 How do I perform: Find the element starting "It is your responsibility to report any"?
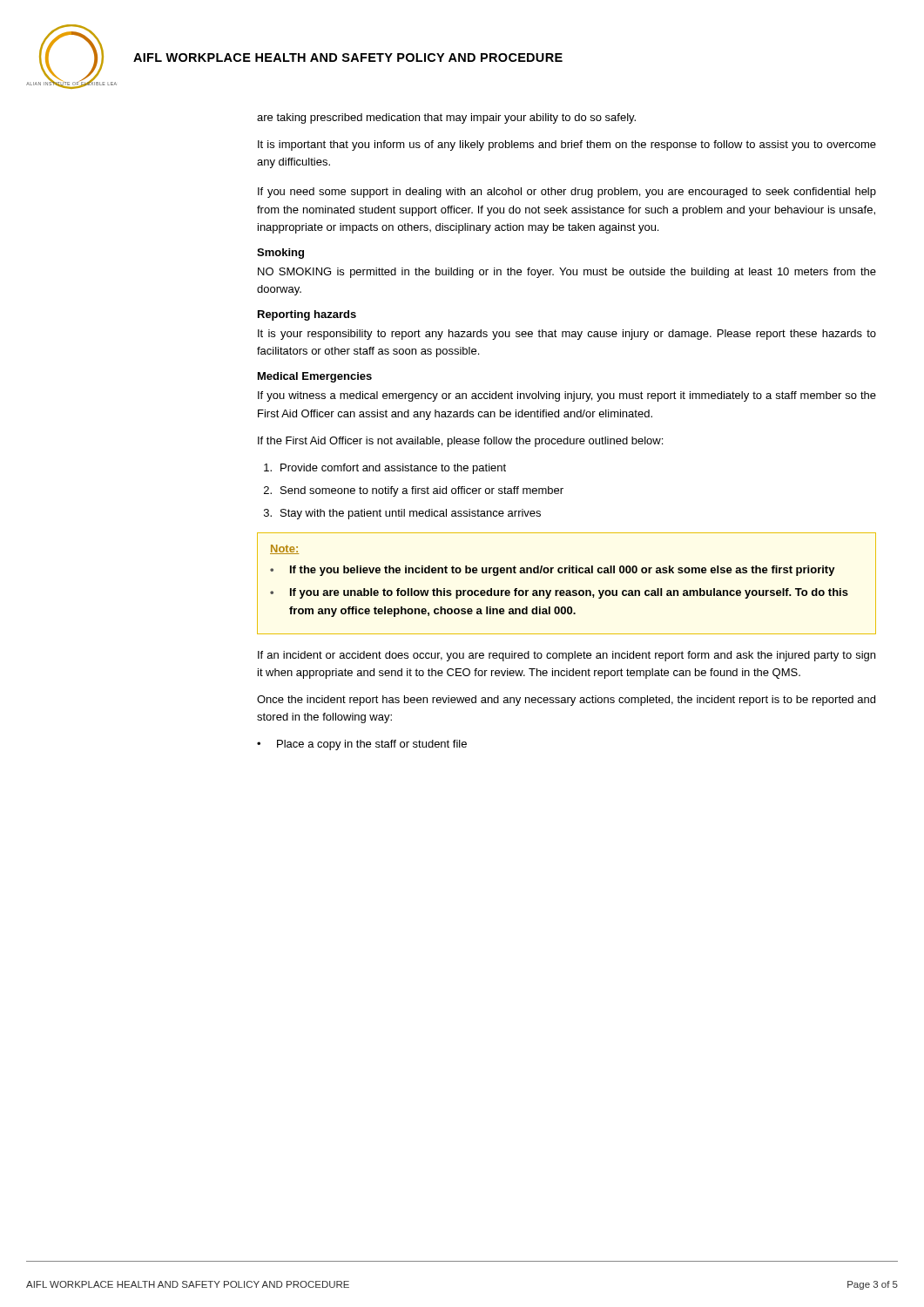click(567, 342)
